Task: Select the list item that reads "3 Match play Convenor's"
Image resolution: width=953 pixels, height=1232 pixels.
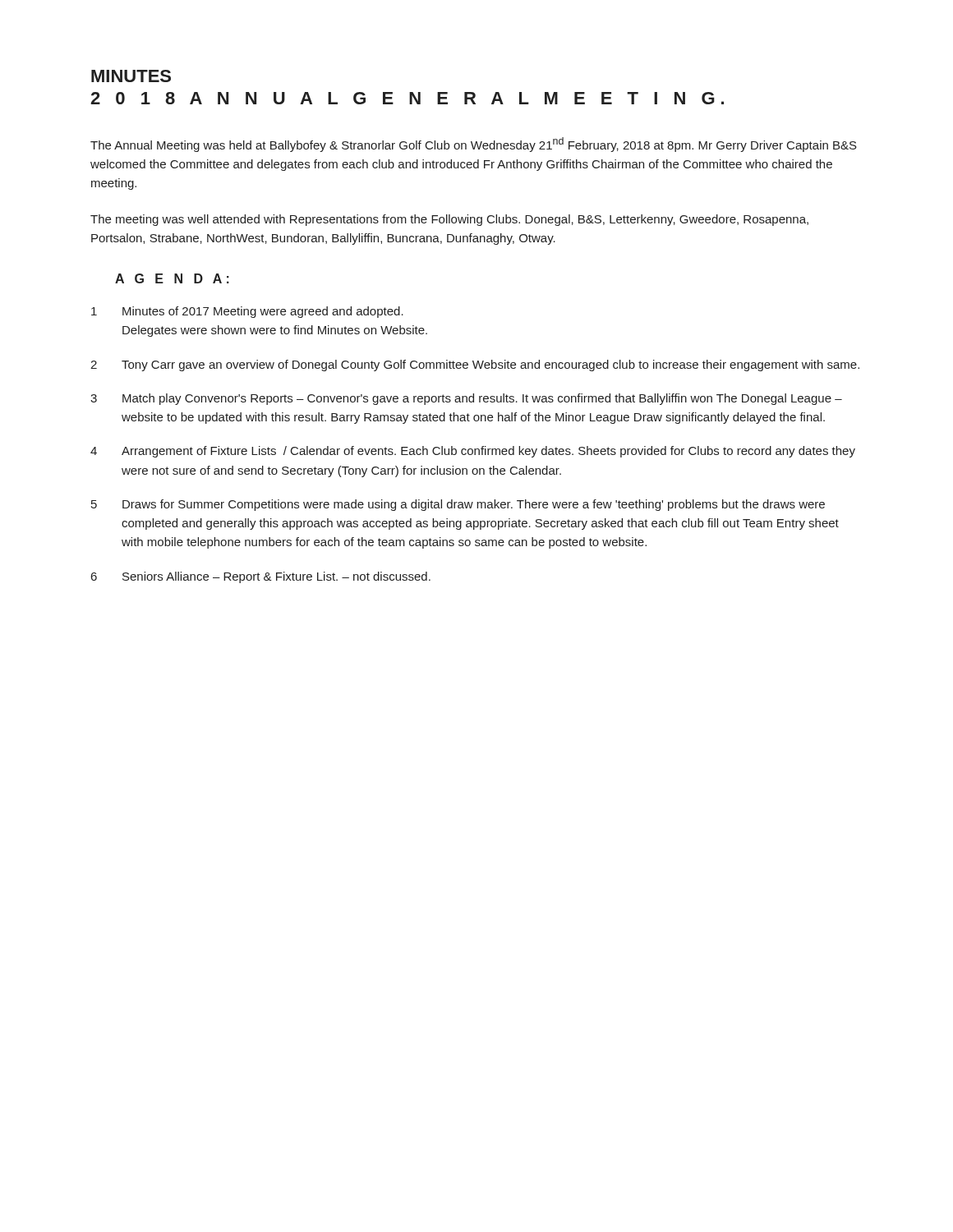Action: point(476,408)
